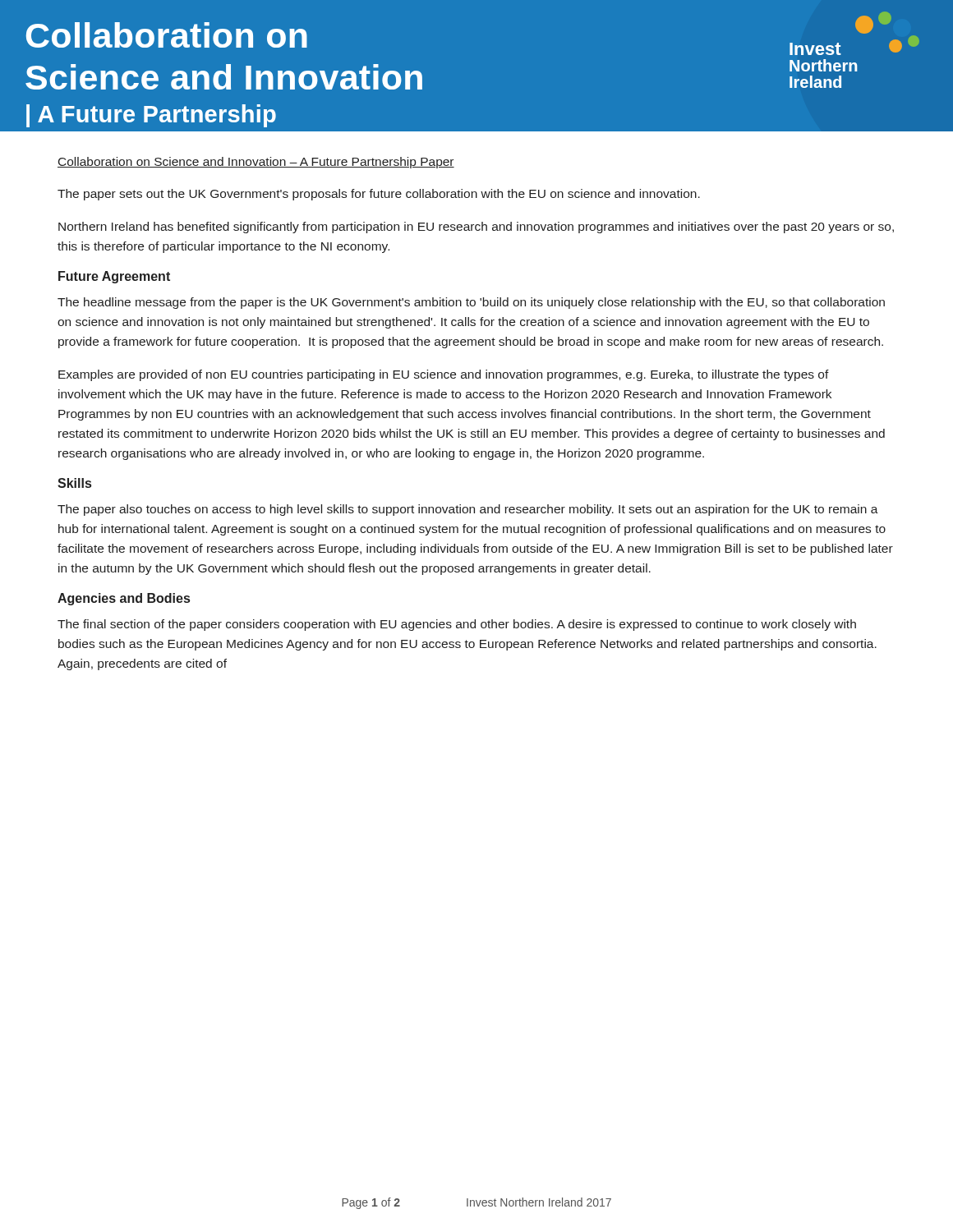Locate a caption
Screen dimensions: 1232x953
point(256,161)
